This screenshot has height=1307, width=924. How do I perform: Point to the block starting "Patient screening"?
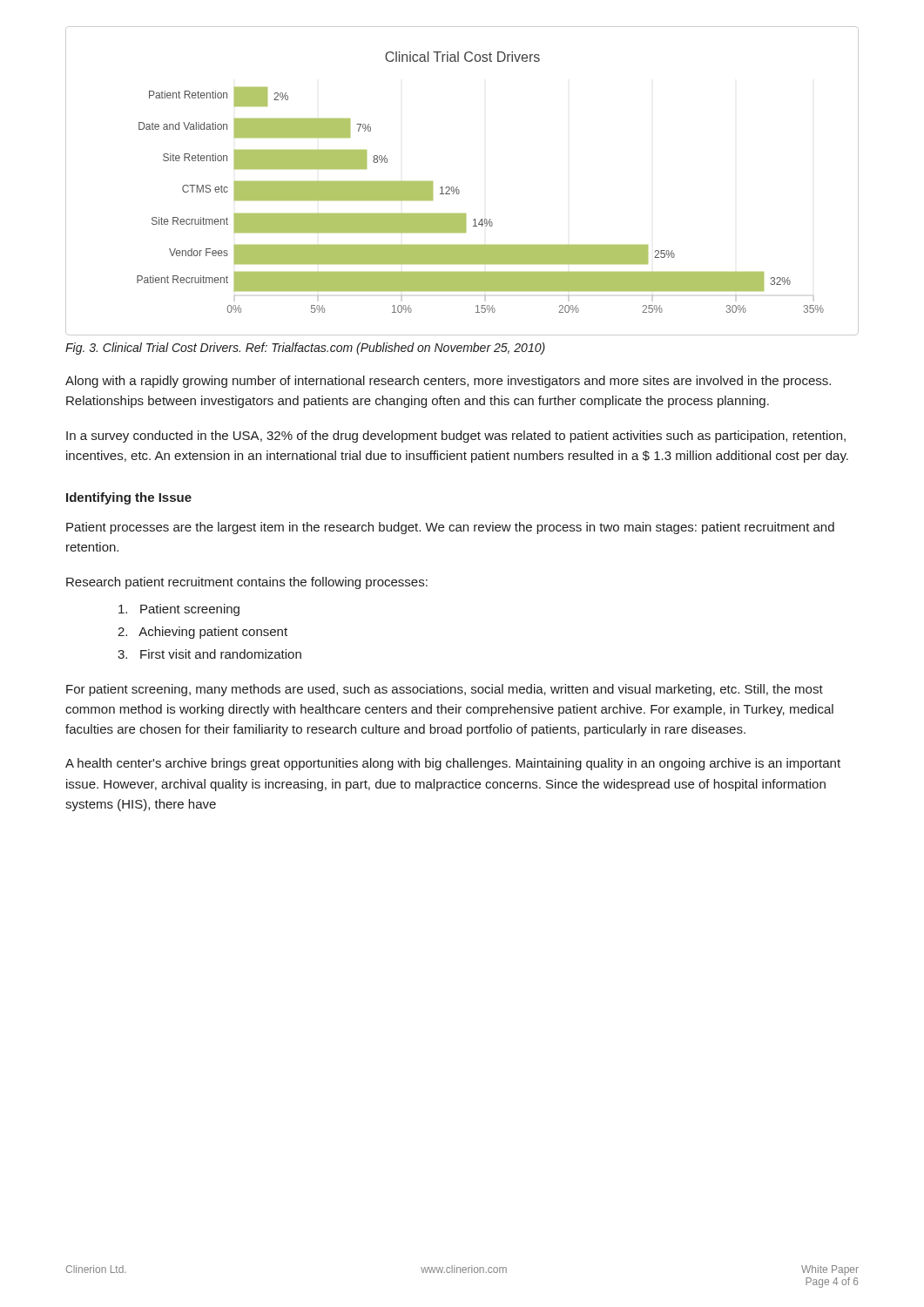coord(179,608)
